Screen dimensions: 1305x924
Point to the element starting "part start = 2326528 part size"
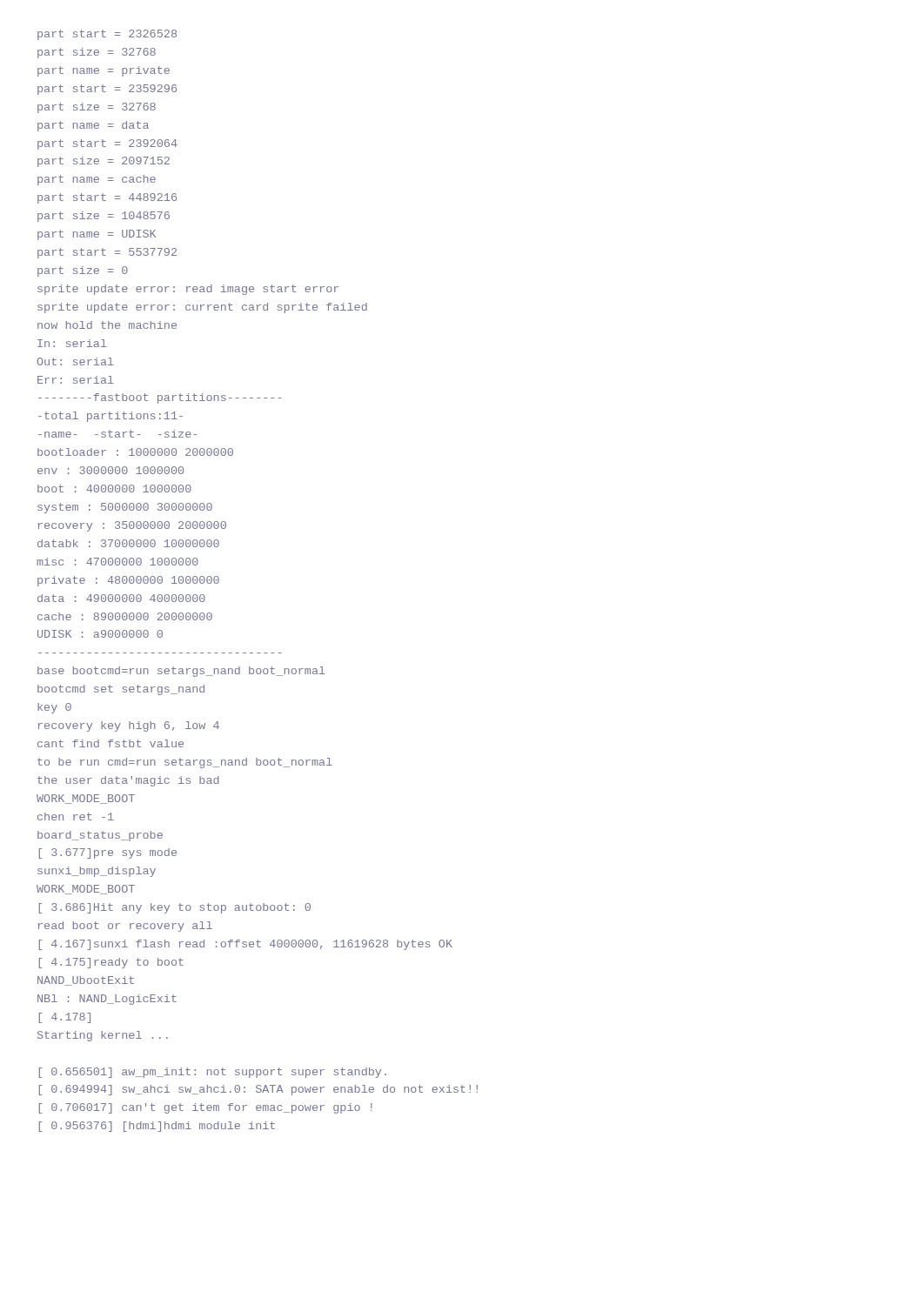click(x=107, y=35)
